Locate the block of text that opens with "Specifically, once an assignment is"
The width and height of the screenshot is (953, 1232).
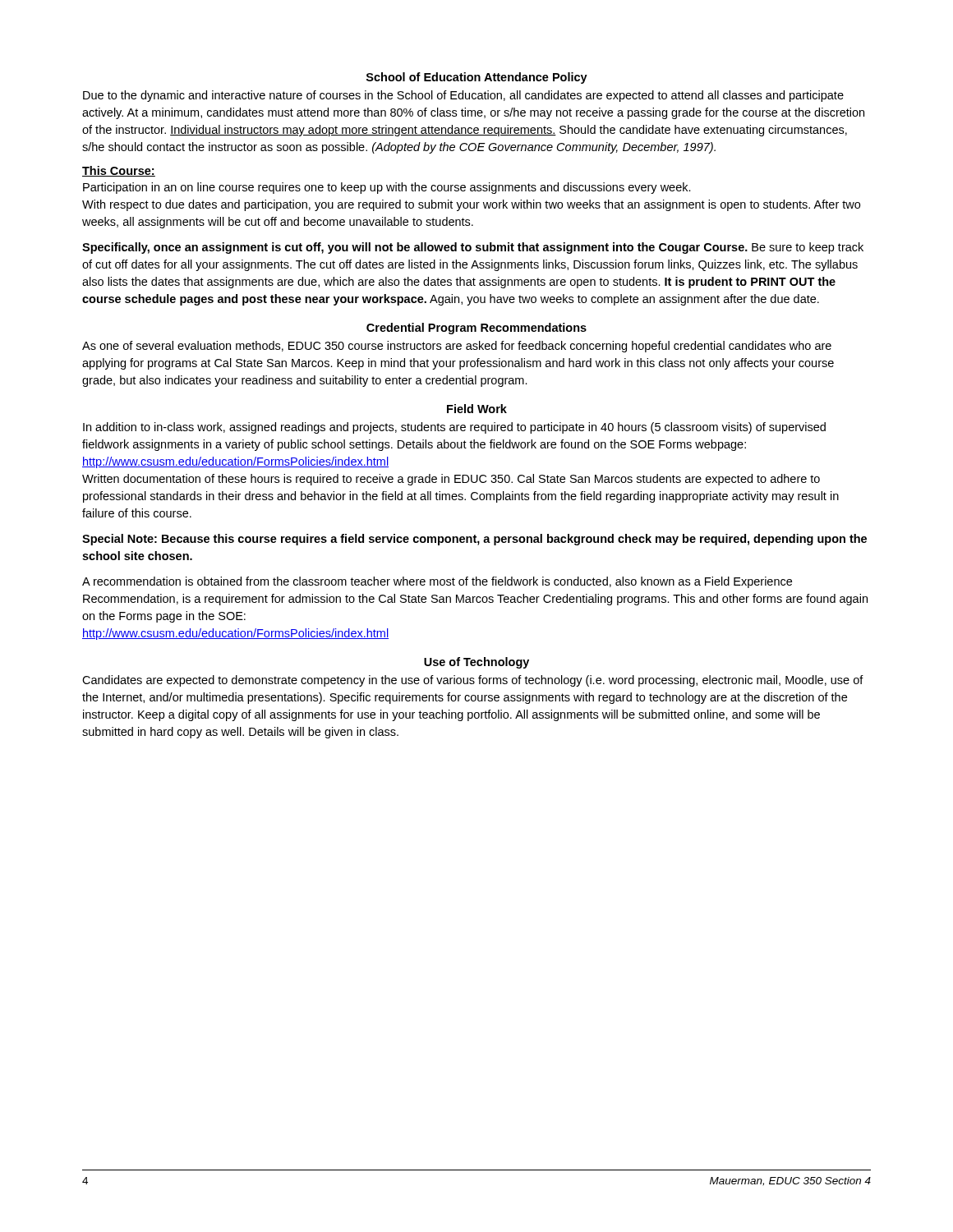473,273
